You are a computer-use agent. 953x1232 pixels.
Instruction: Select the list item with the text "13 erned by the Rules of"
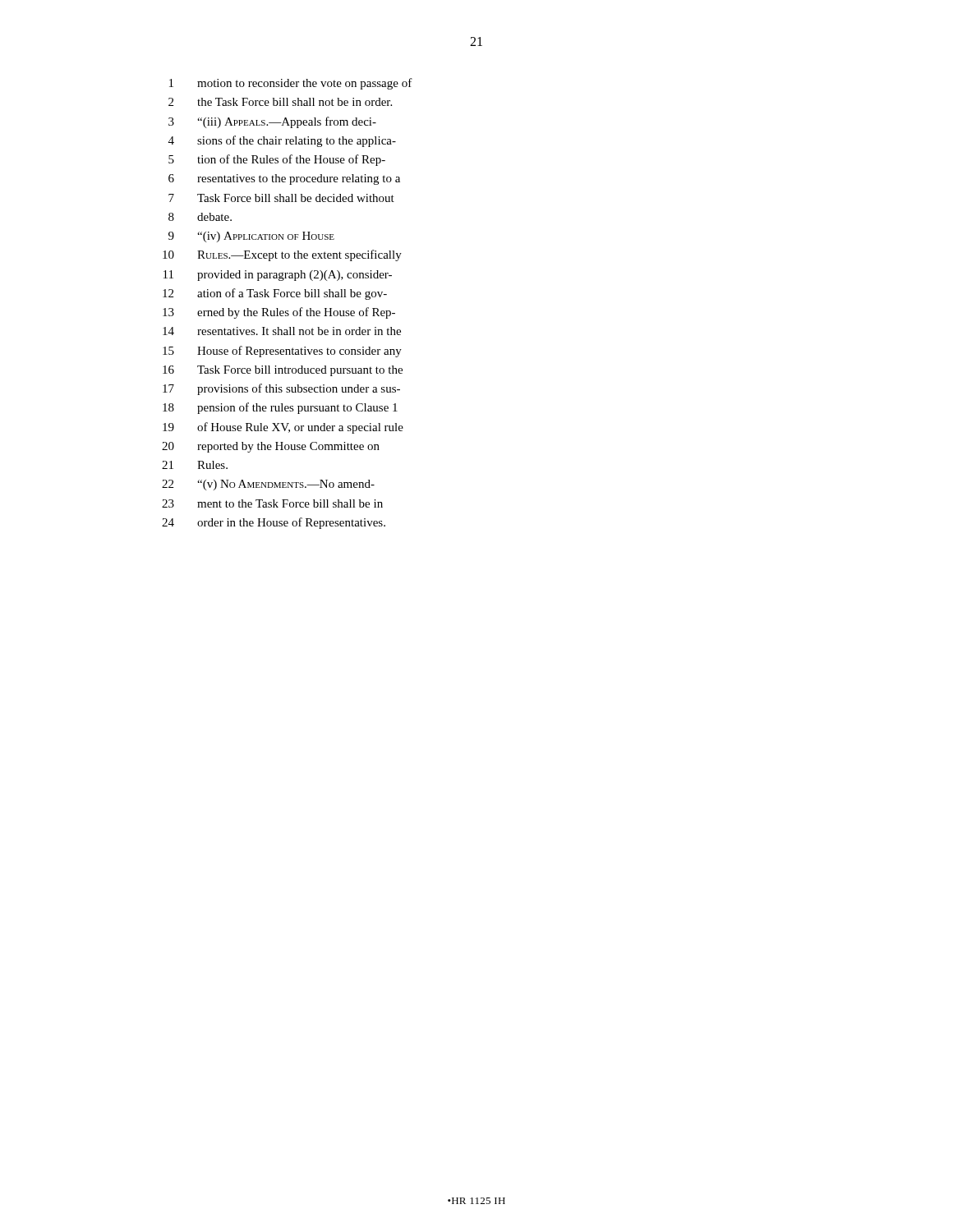264,313
